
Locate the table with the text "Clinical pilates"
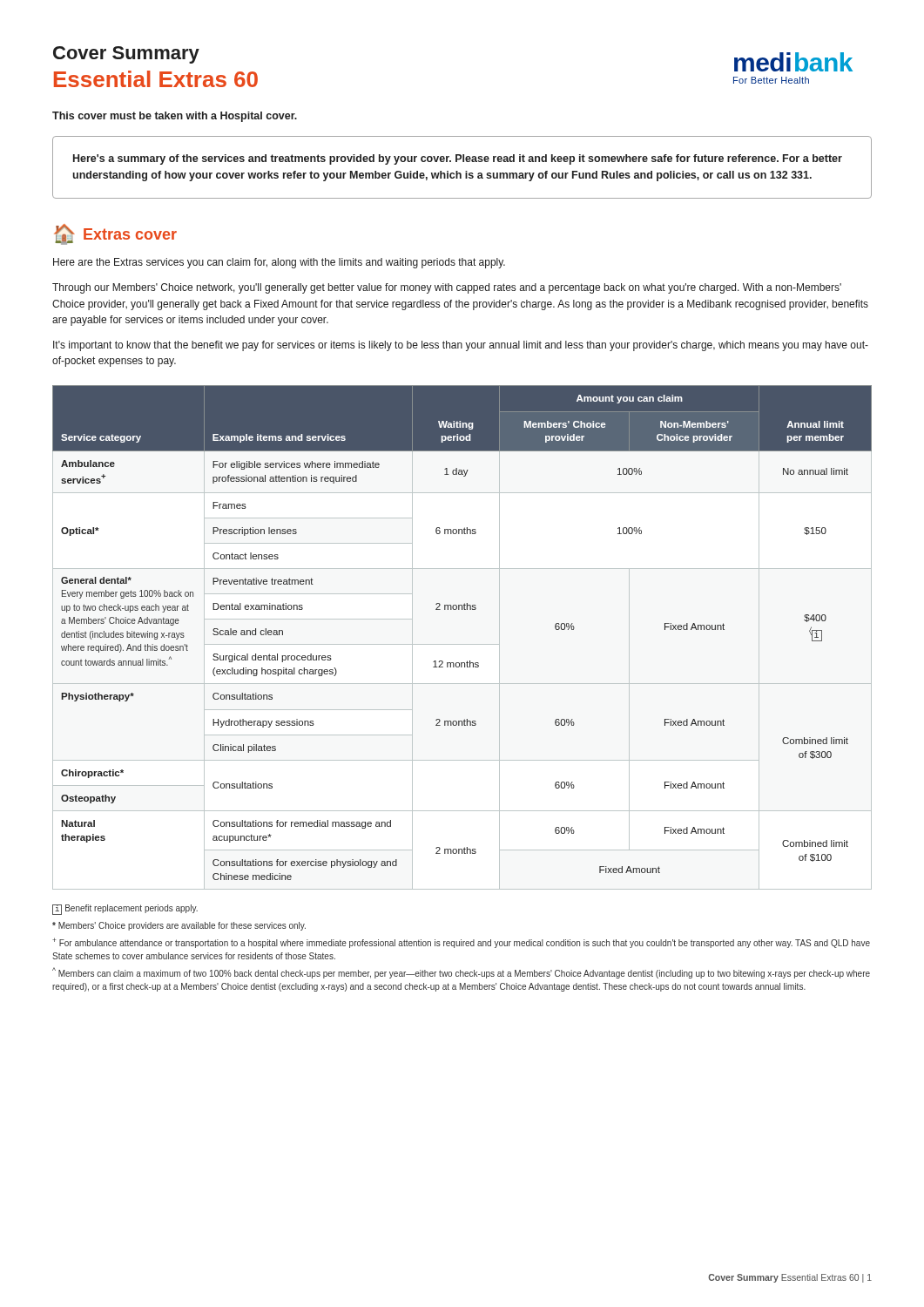point(462,637)
